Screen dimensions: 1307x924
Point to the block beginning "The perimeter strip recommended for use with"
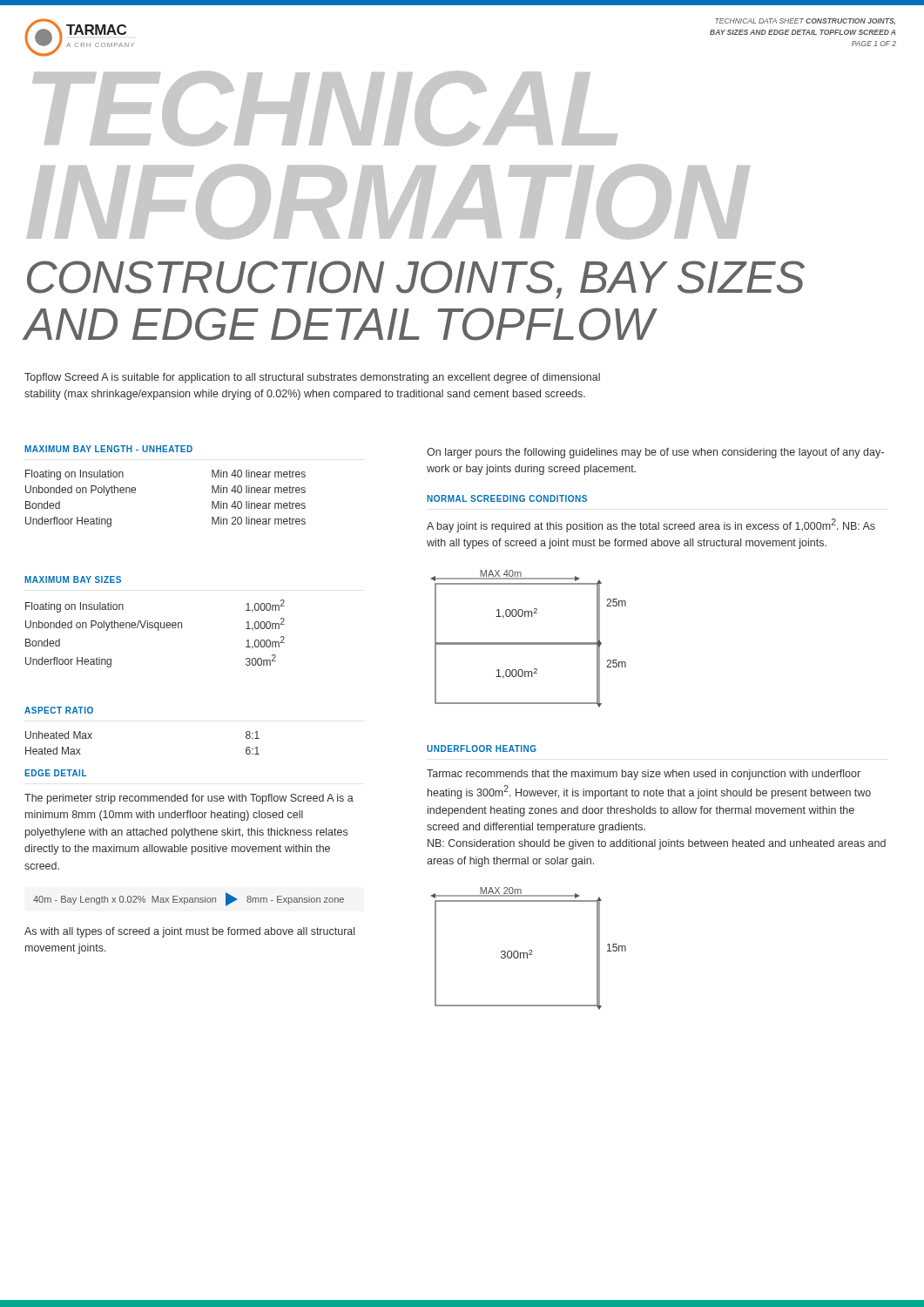pos(189,832)
